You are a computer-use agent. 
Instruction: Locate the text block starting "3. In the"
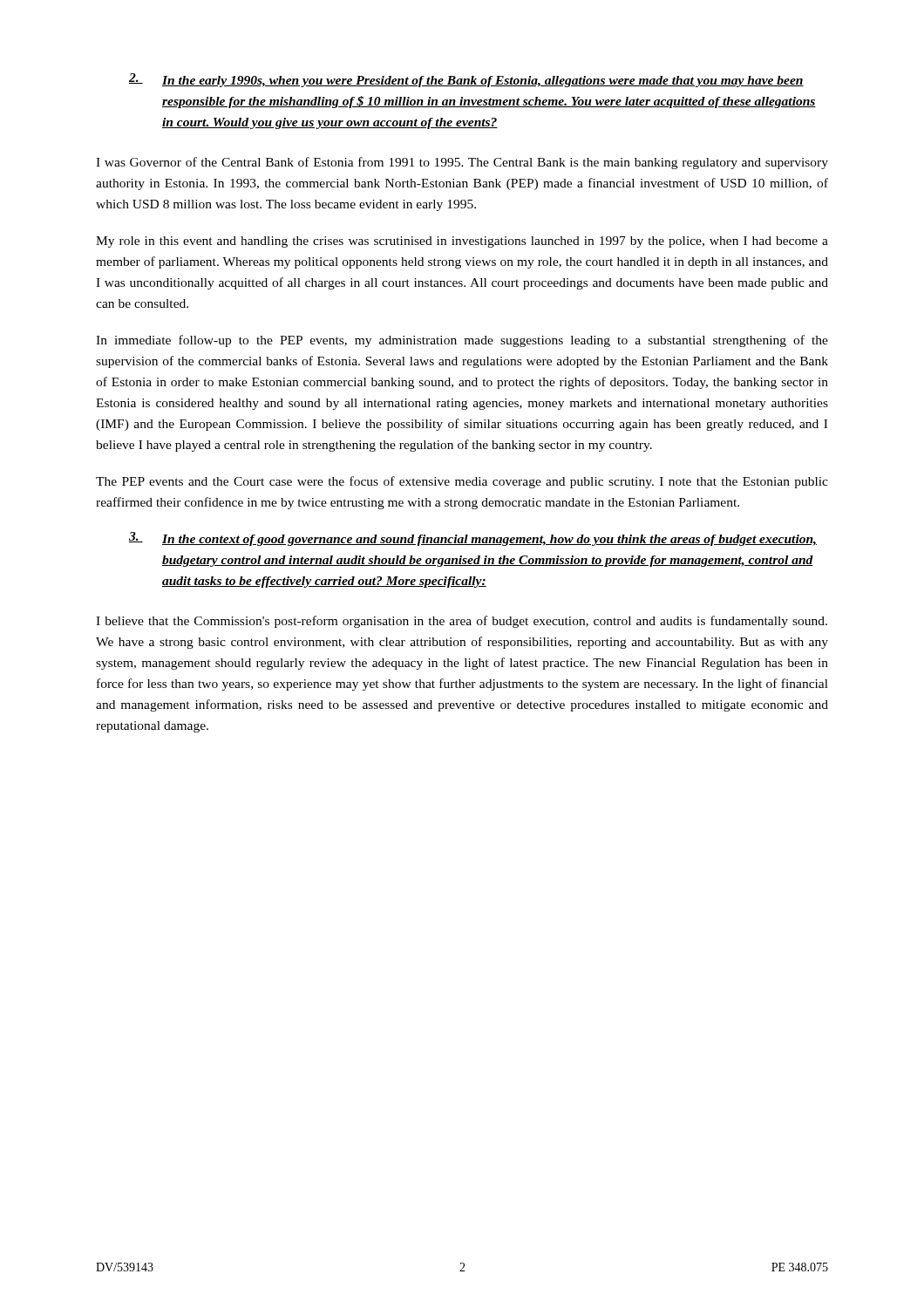tap(479, 560)
